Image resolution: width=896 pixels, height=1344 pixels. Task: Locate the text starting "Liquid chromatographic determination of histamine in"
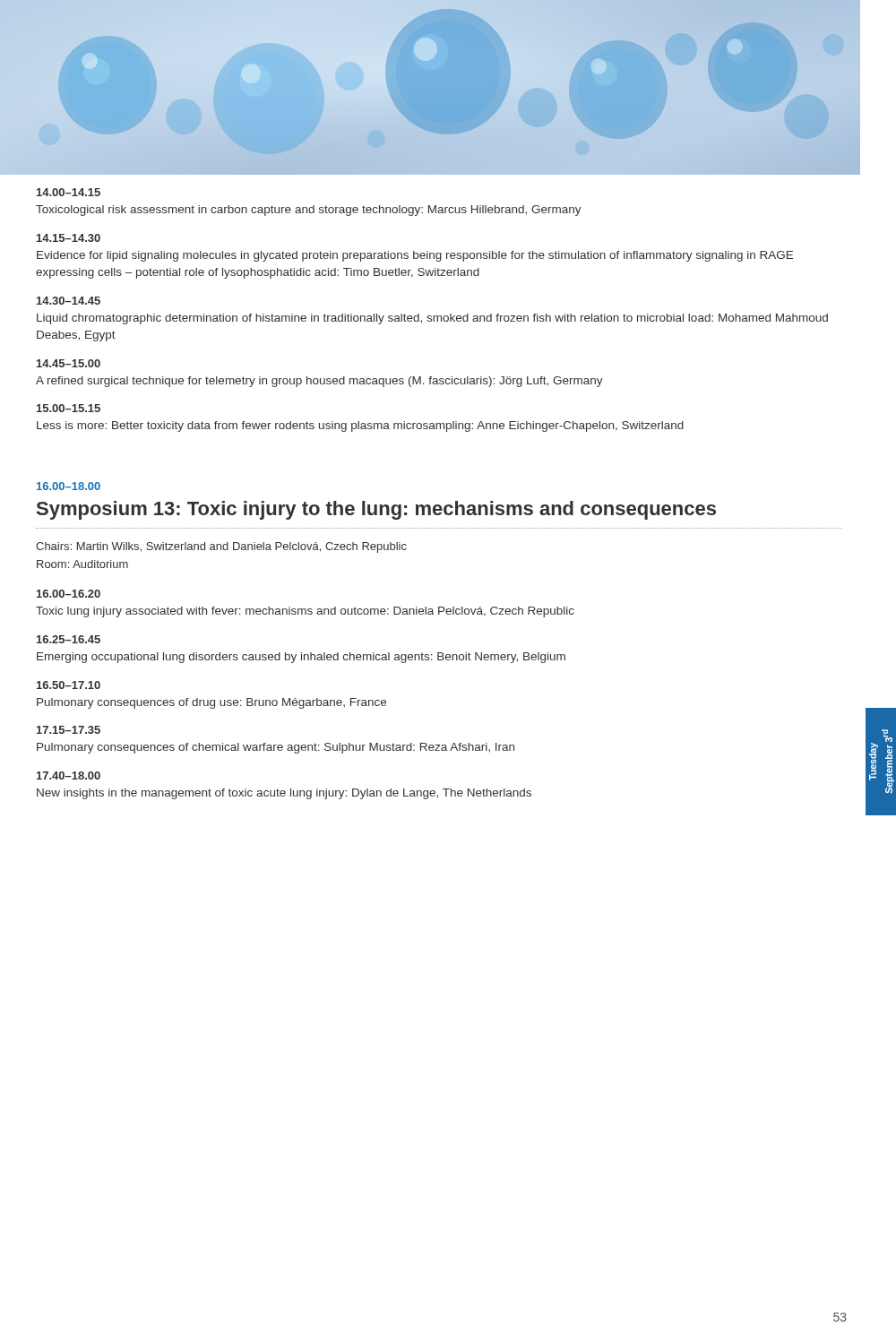(432, 326)
